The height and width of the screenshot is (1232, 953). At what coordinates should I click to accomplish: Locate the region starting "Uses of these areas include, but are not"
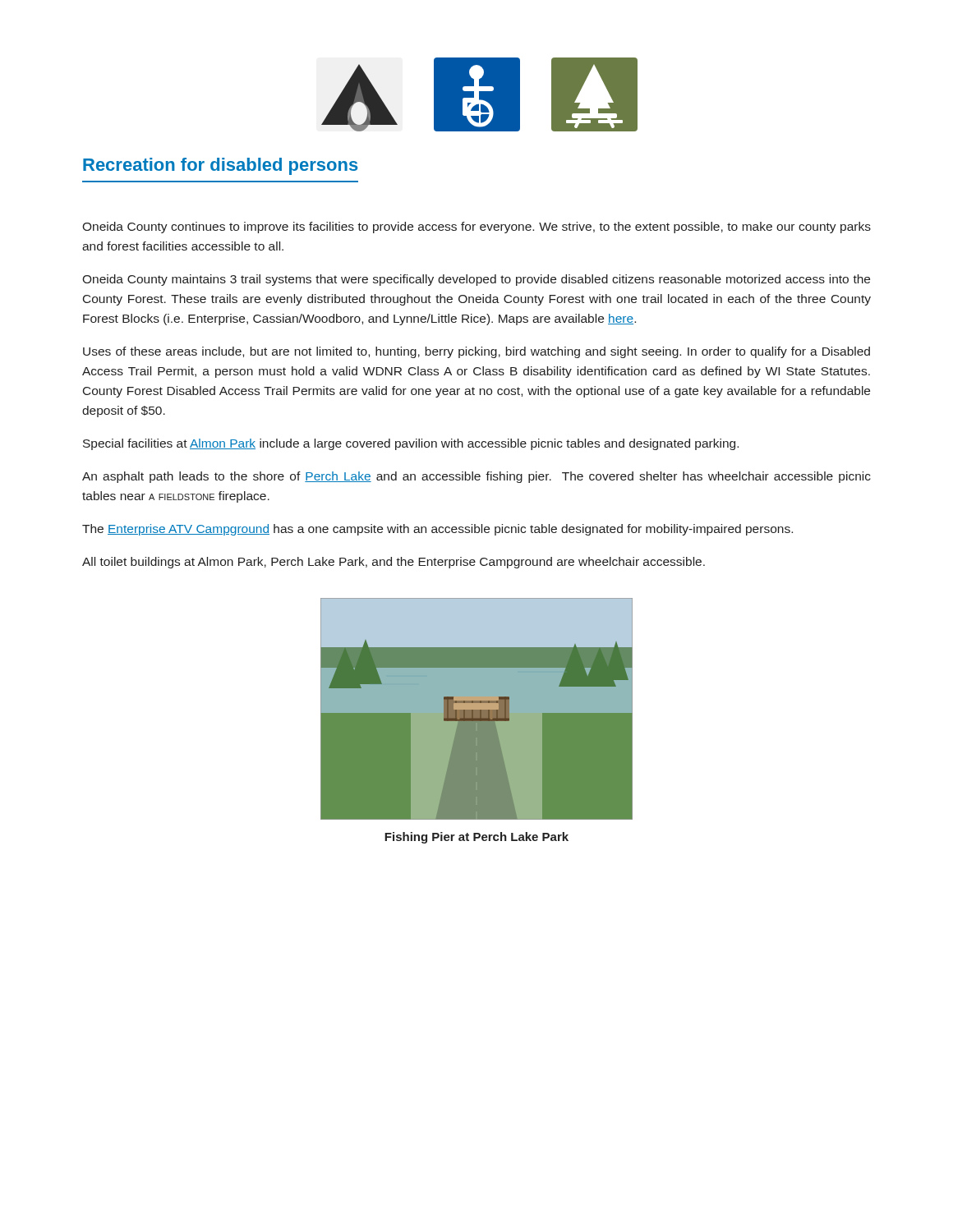tap(476, 381)
